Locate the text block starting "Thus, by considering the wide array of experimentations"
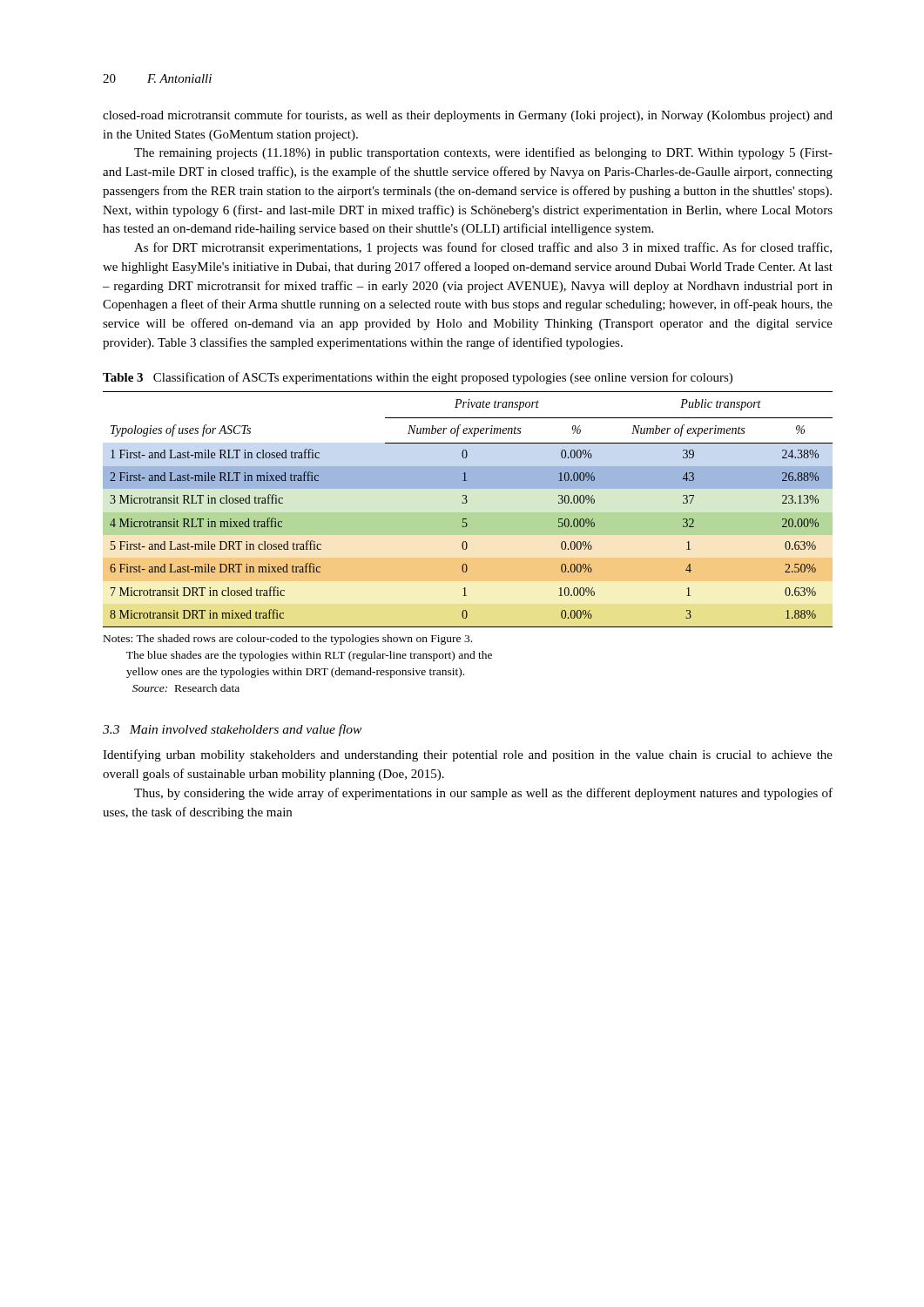 point(468,803)
